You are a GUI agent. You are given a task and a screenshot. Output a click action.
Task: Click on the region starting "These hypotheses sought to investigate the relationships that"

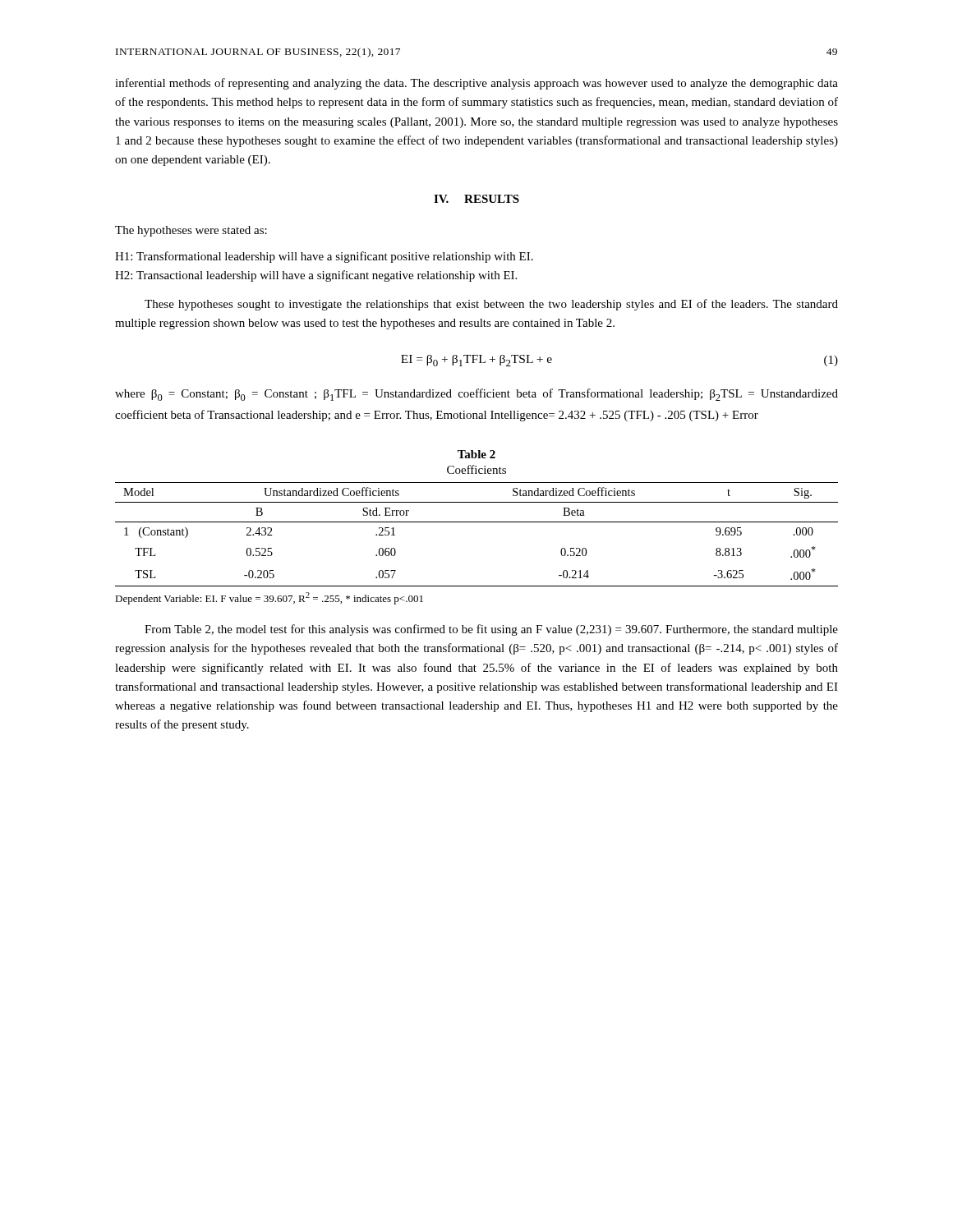(476, 313)
